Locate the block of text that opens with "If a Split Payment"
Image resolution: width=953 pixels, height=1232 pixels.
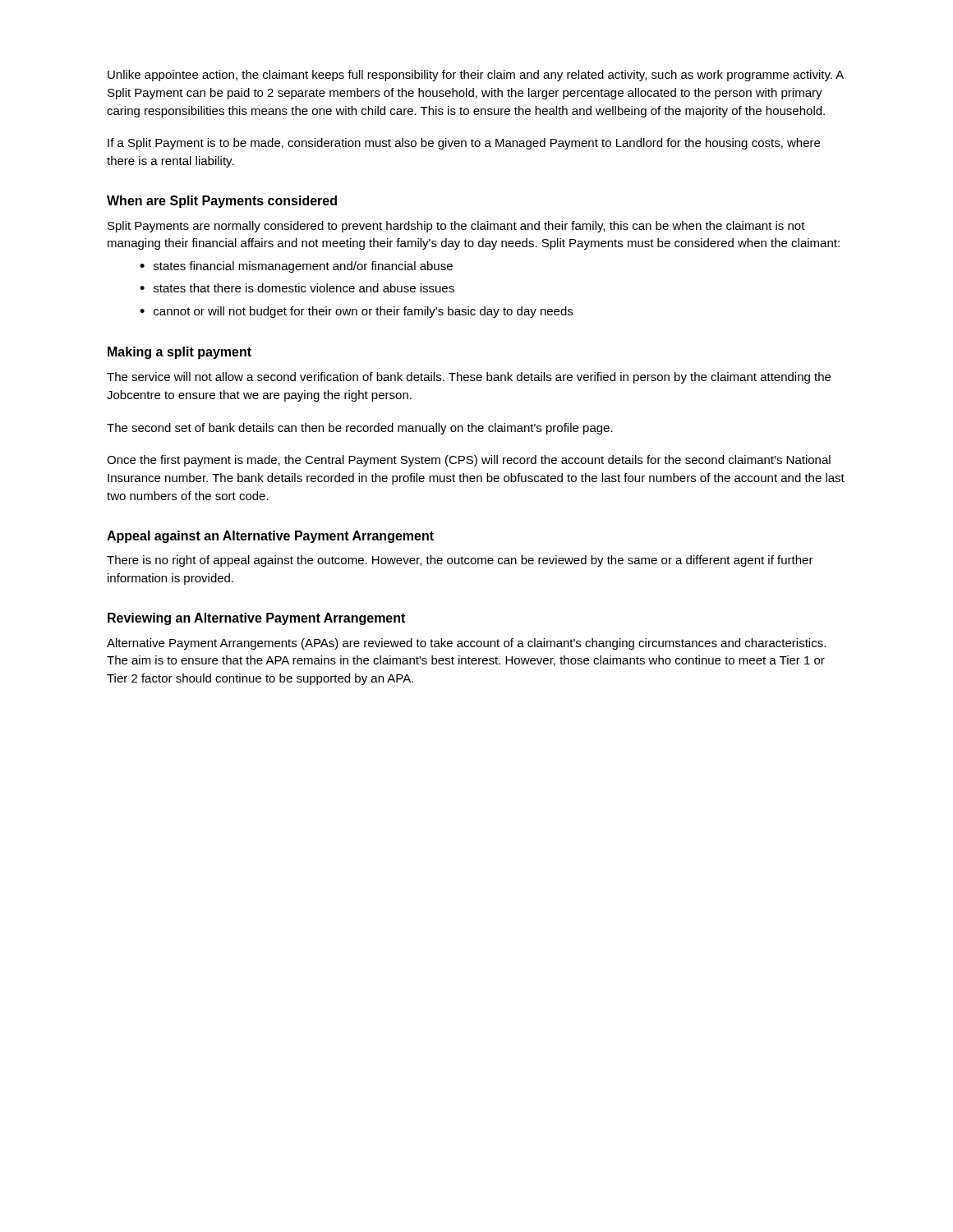tap(464, 152)
